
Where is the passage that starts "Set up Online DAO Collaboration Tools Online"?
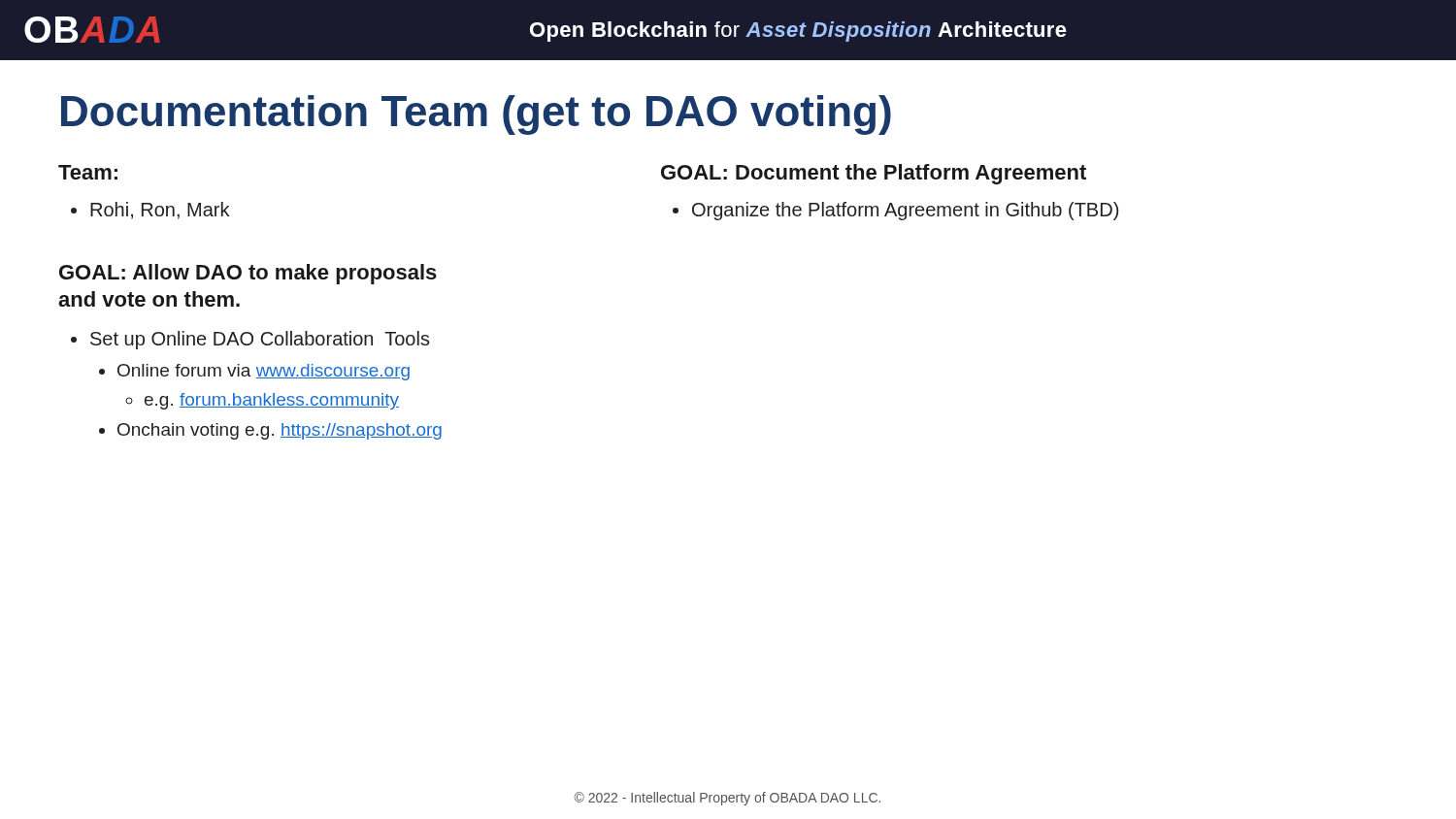coord(346,385)
